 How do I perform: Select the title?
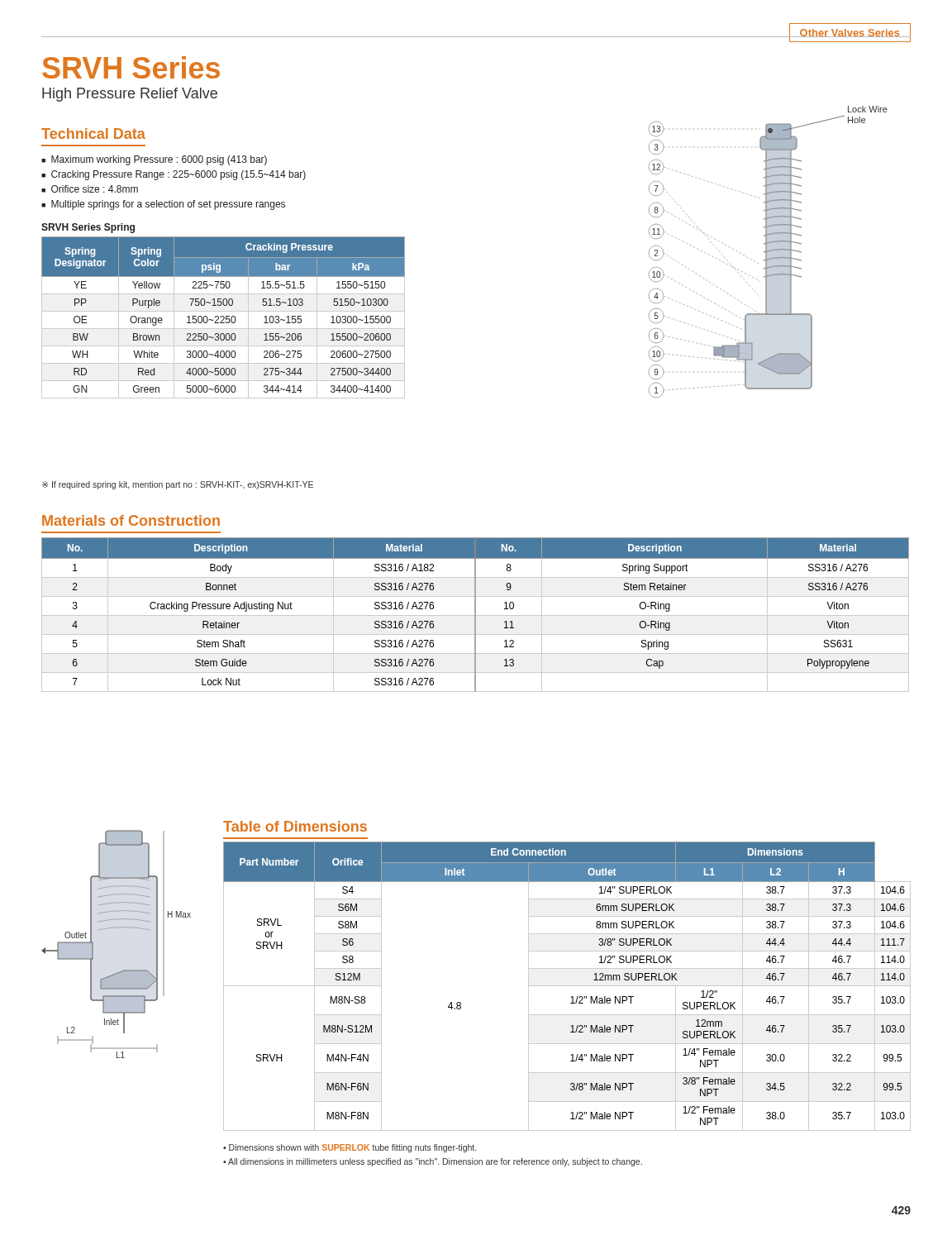(131, 77)
